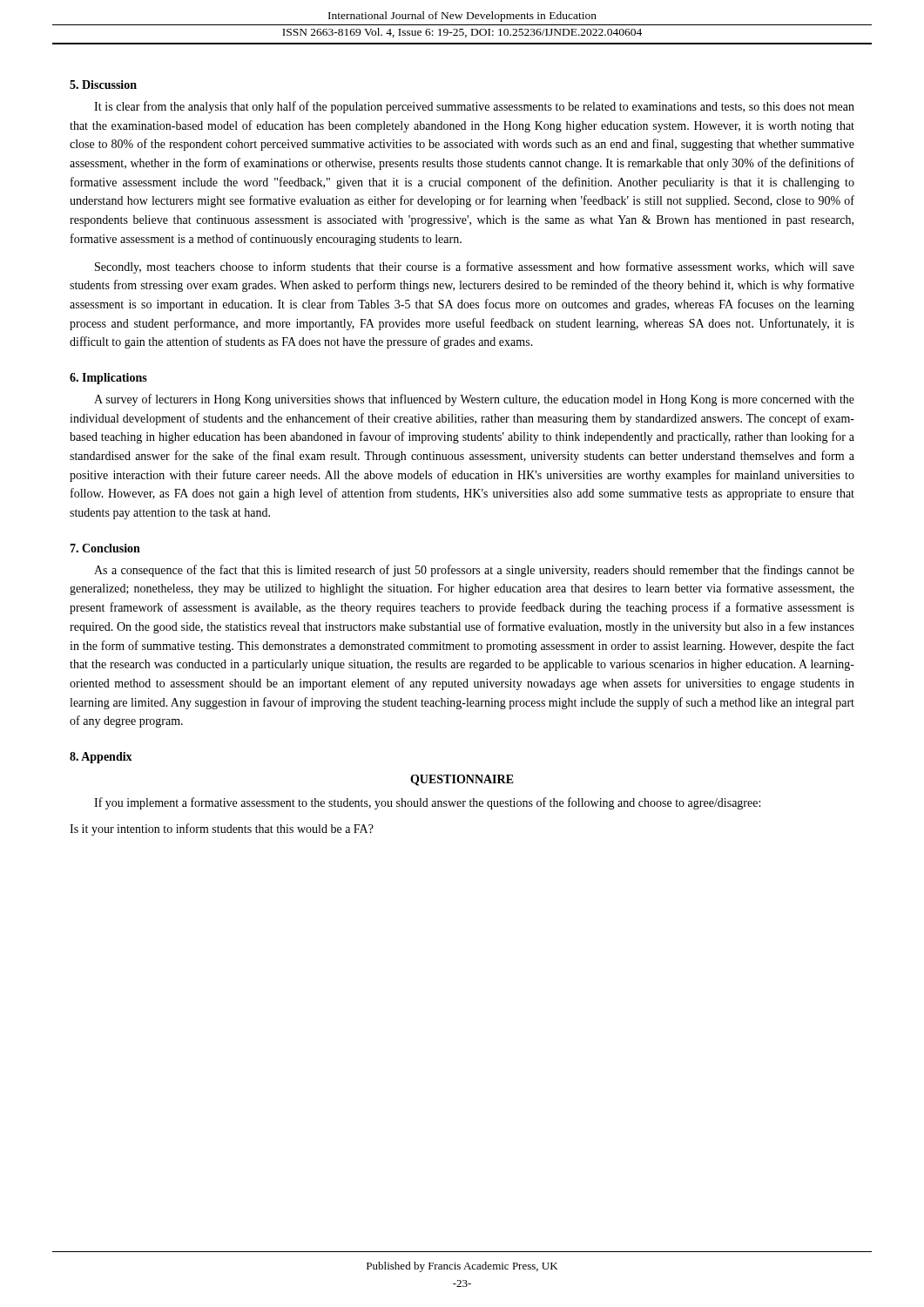Select the element starting "It is clear from the analysis that"
The width and height of the screenshot is (924, 1307).
462,173
